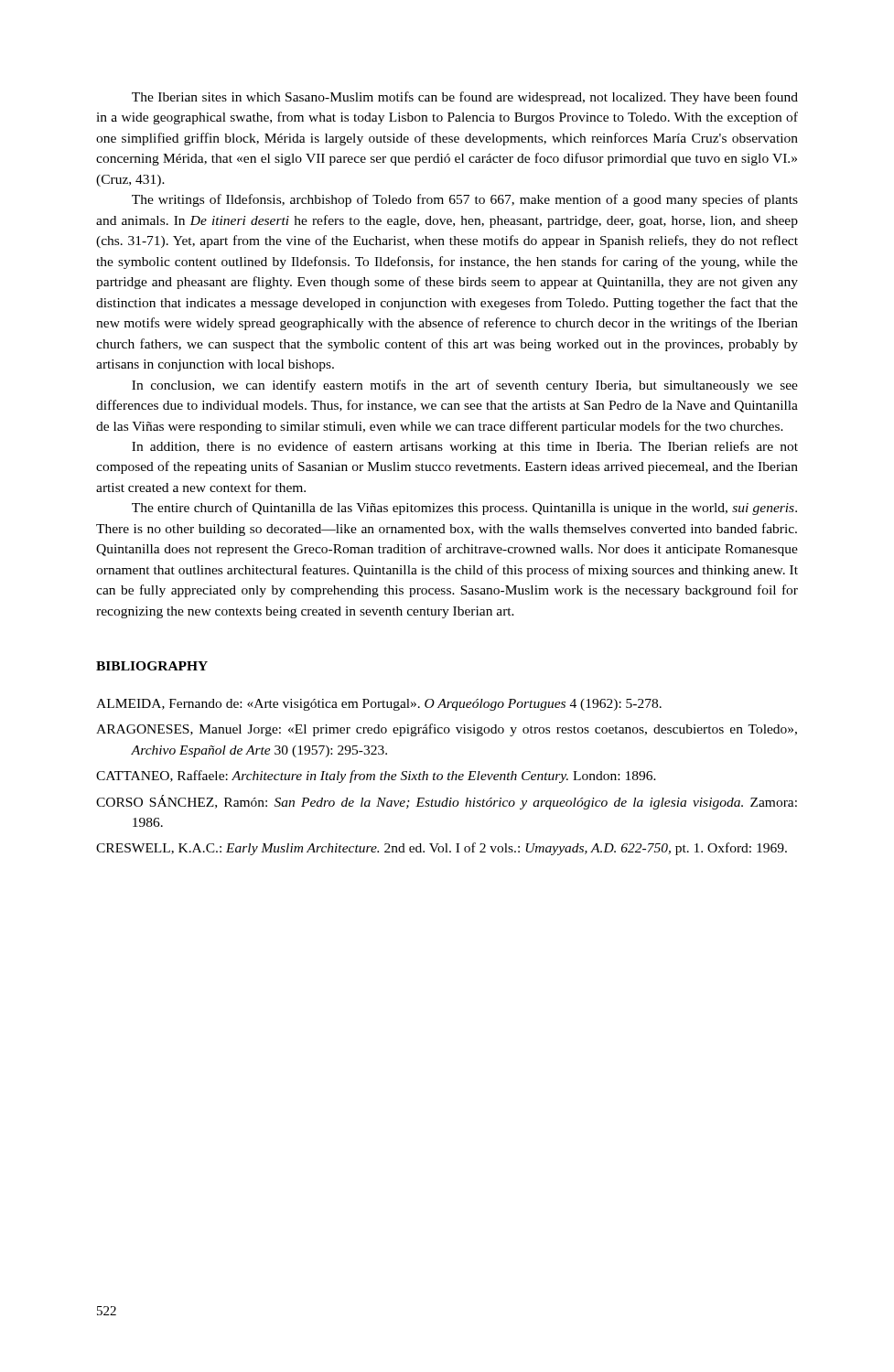Image resolution: width=894 pixels, height=1372 pixels.
Task: Point to the element starting "ARAGONESES, Manuel Jorge: «El primer"
Action: [447, 739]
